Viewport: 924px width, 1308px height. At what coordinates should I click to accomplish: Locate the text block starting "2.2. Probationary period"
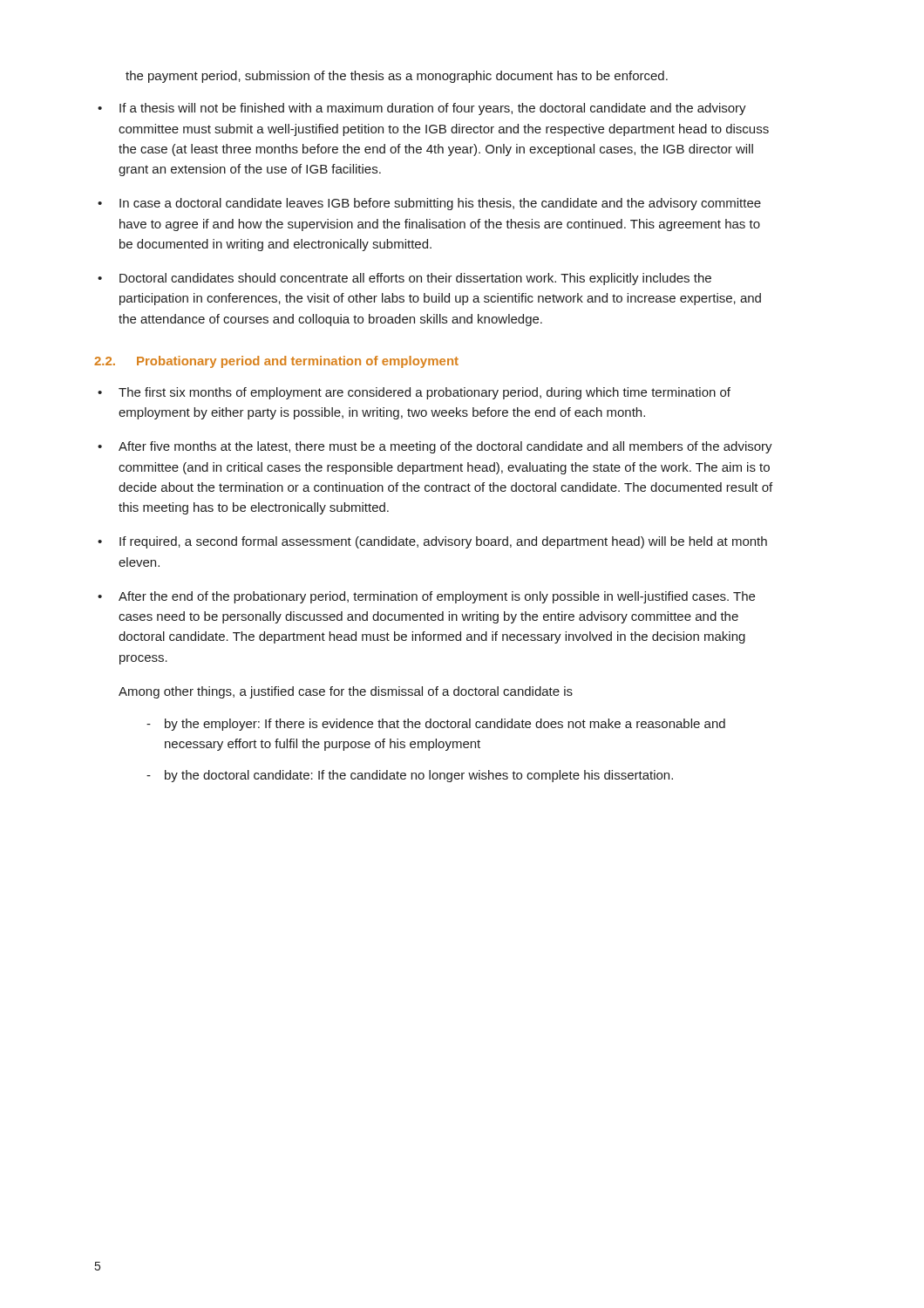click(x=276, y=360)
